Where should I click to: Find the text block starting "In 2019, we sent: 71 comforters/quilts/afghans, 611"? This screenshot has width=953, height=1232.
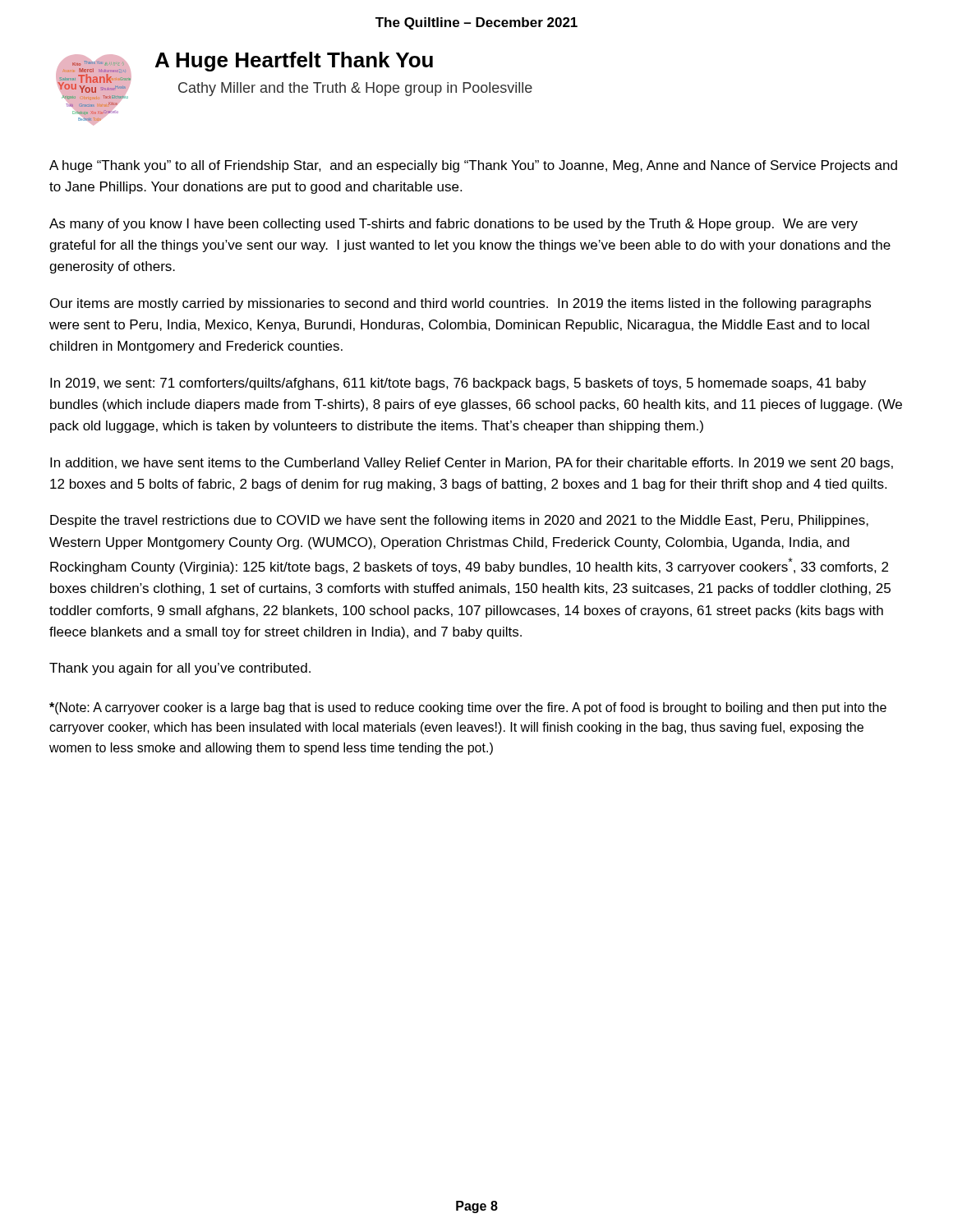coord(476,405)
